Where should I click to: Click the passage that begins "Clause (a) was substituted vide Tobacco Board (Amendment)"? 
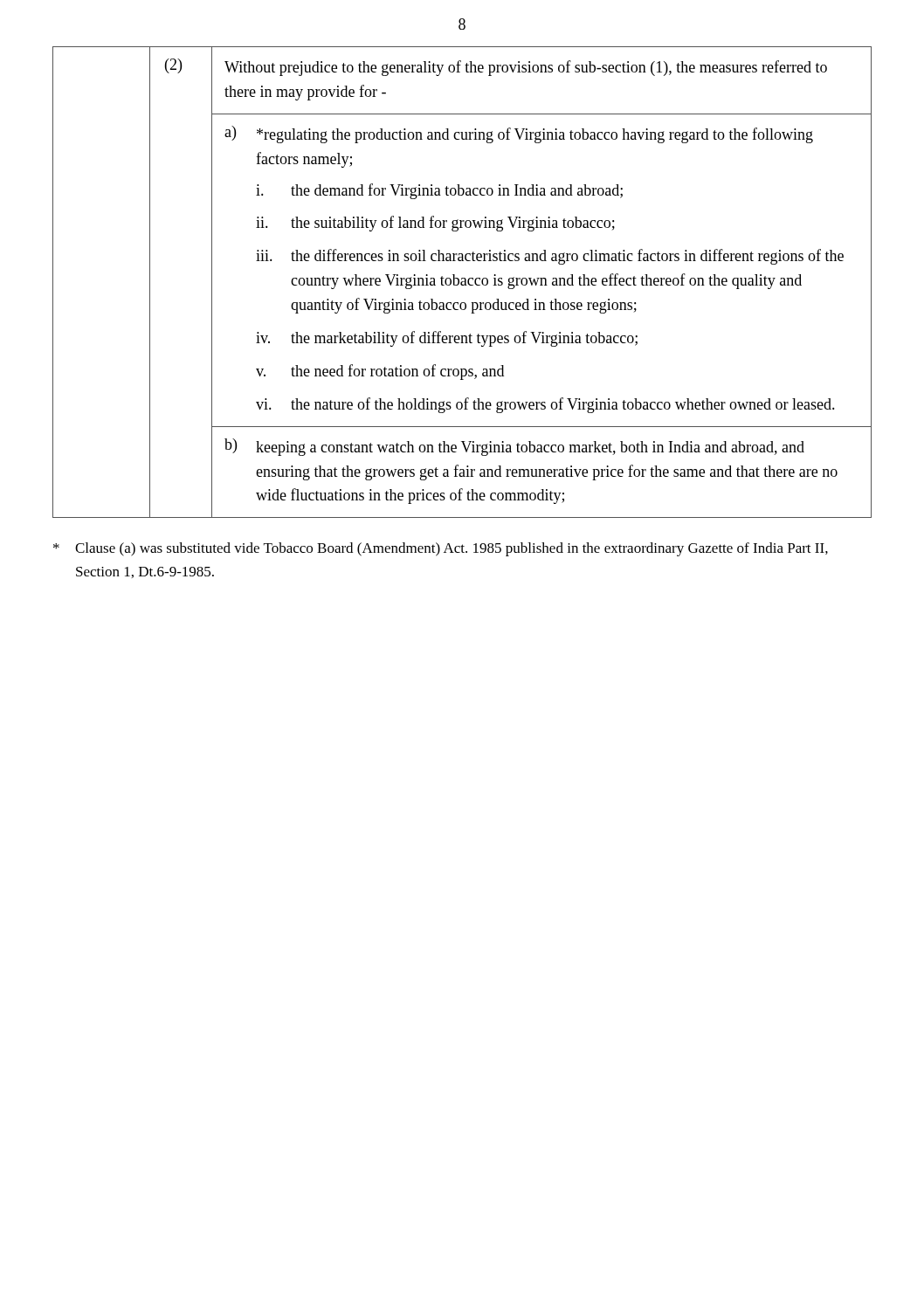[x=462, y=560]
